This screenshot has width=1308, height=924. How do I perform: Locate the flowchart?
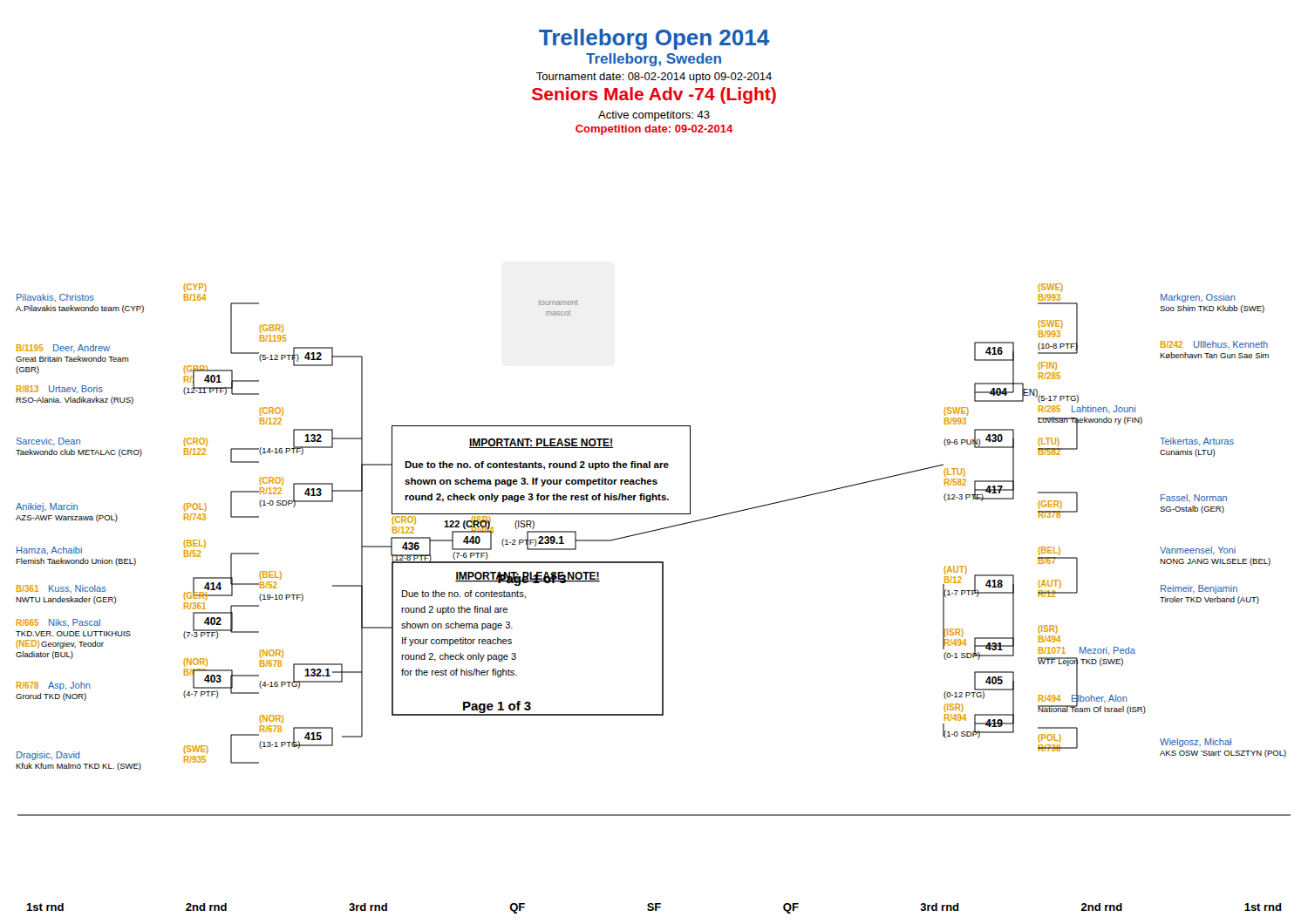(654, 501)
